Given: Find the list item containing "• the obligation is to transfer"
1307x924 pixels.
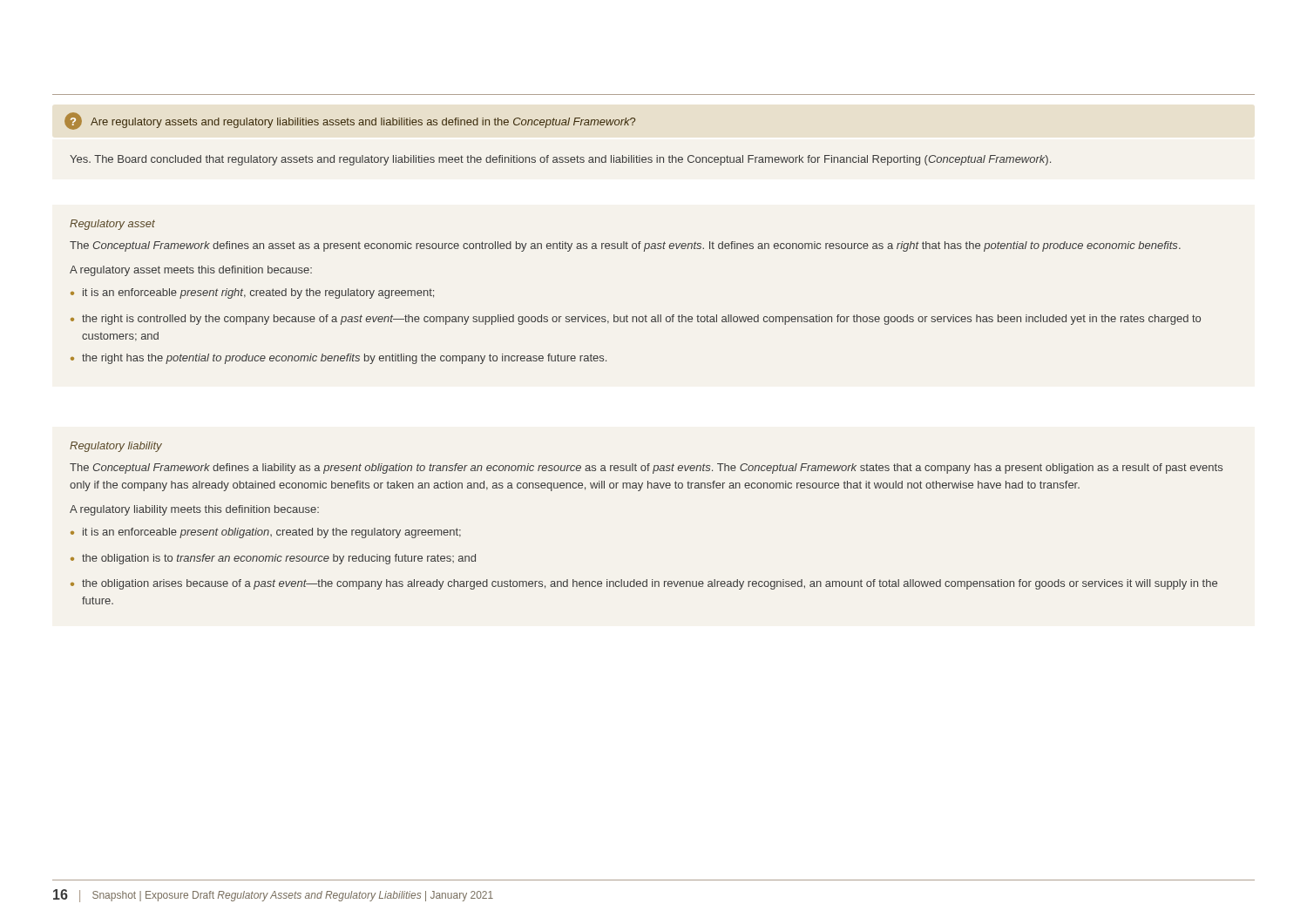Looking at the screenshot, I should [x=273, y=559].
